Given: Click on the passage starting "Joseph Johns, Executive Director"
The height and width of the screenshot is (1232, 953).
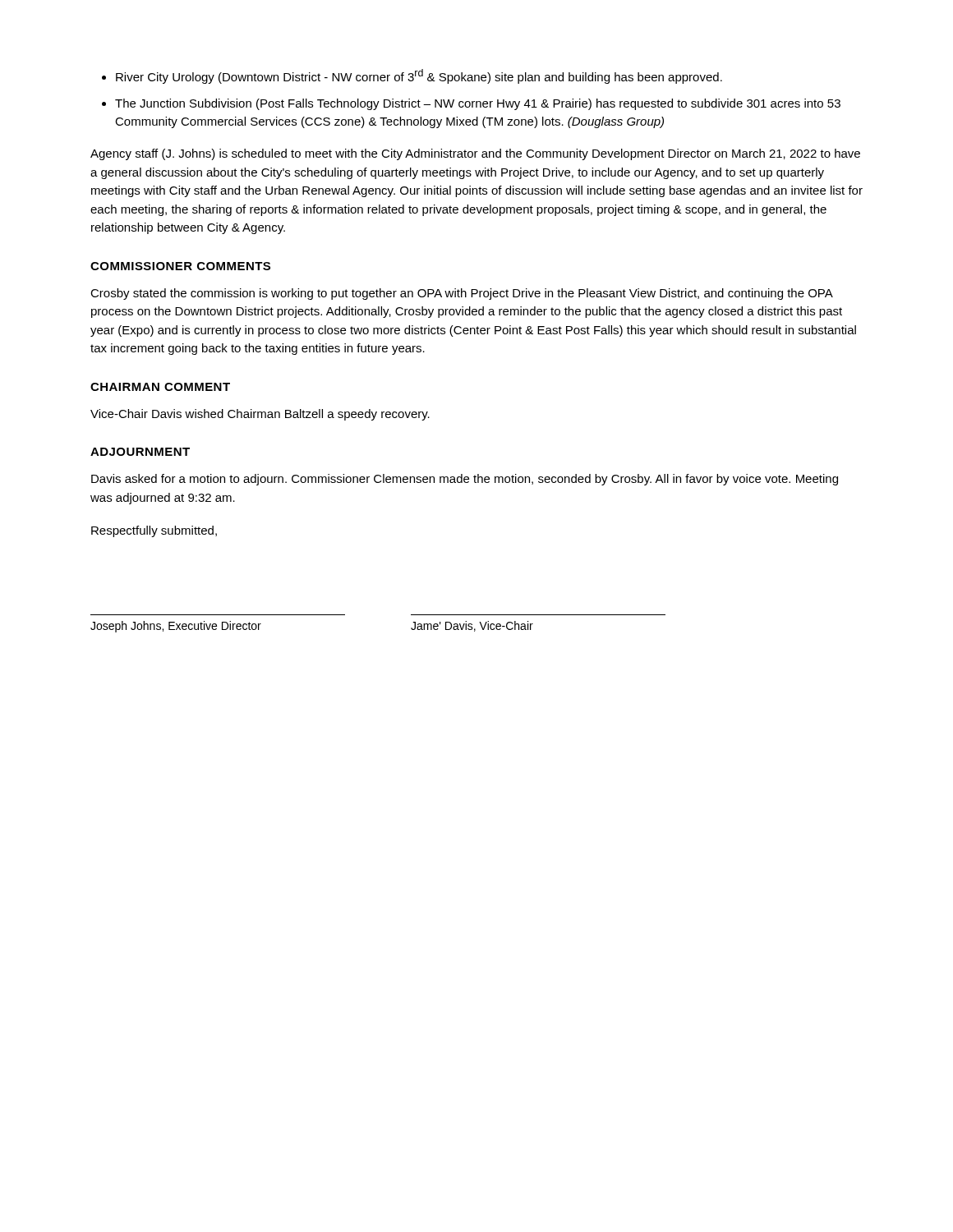Looking at the screenshot, I should click(x=218, y=623).
